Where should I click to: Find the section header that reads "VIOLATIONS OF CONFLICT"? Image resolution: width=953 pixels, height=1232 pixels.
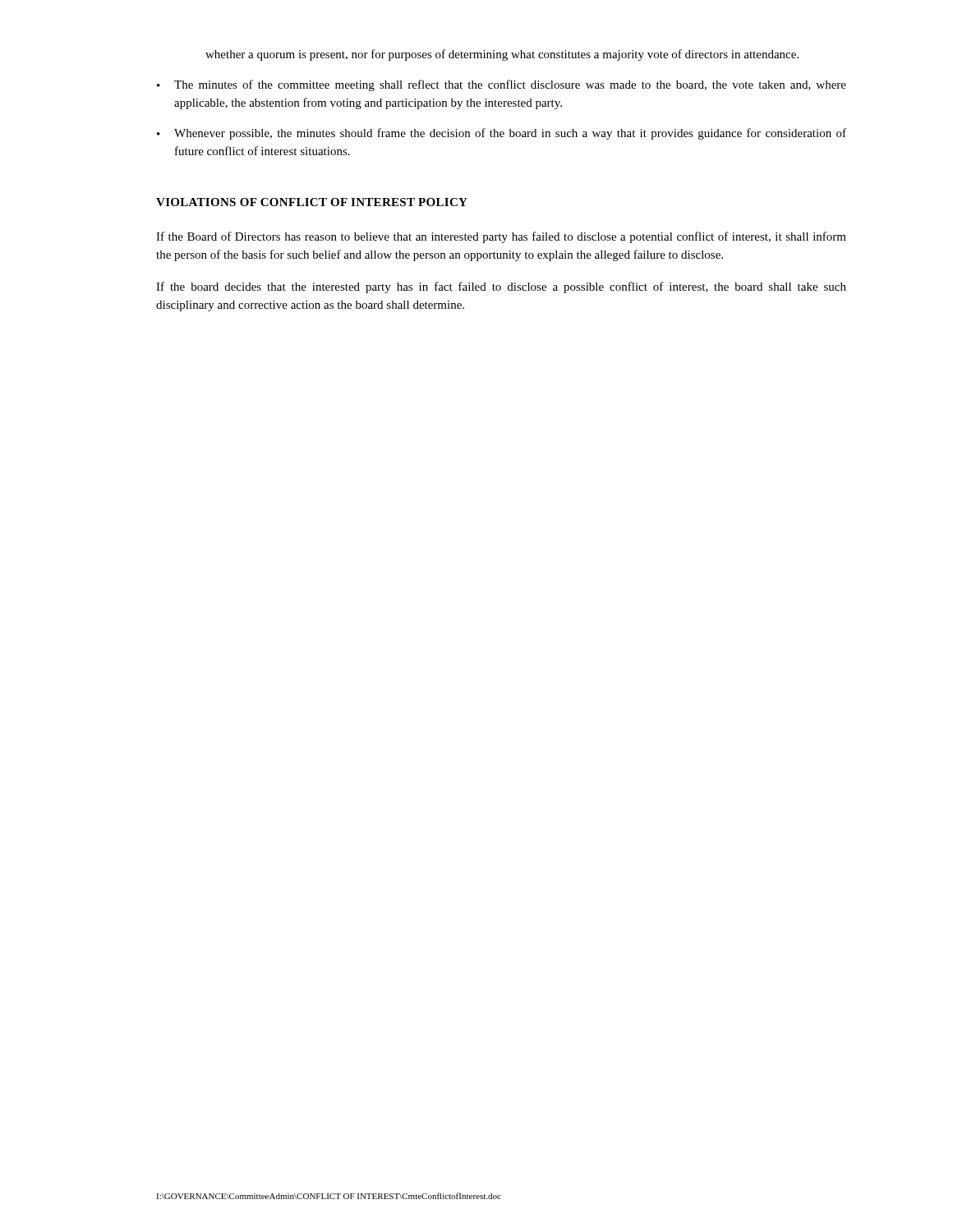(x=312, y=202)
